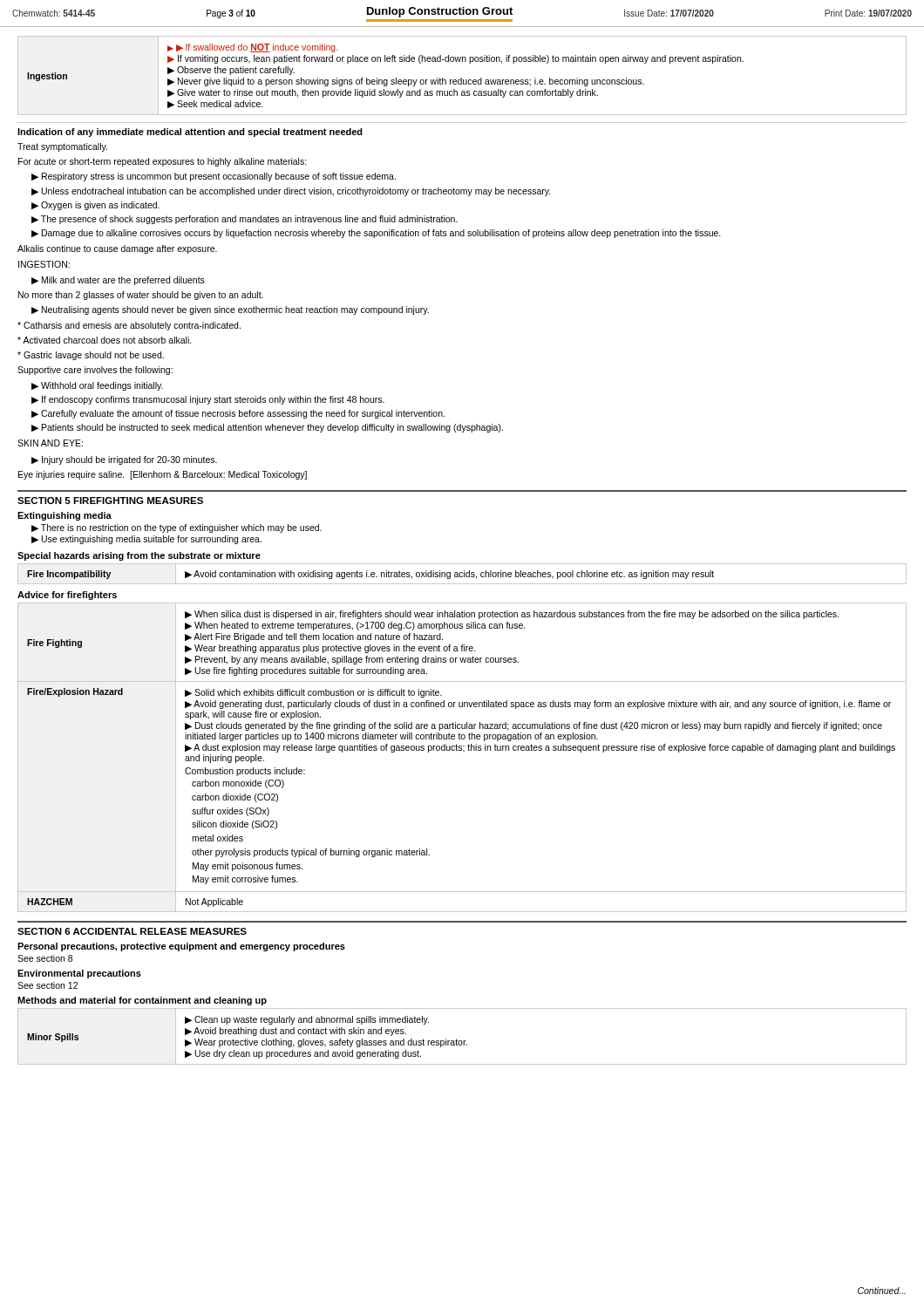The height and width of the screenshot is (1308, 924).
Task: Locate the section header that opens with "Special hazards arising from"
Action: (139, 556)
